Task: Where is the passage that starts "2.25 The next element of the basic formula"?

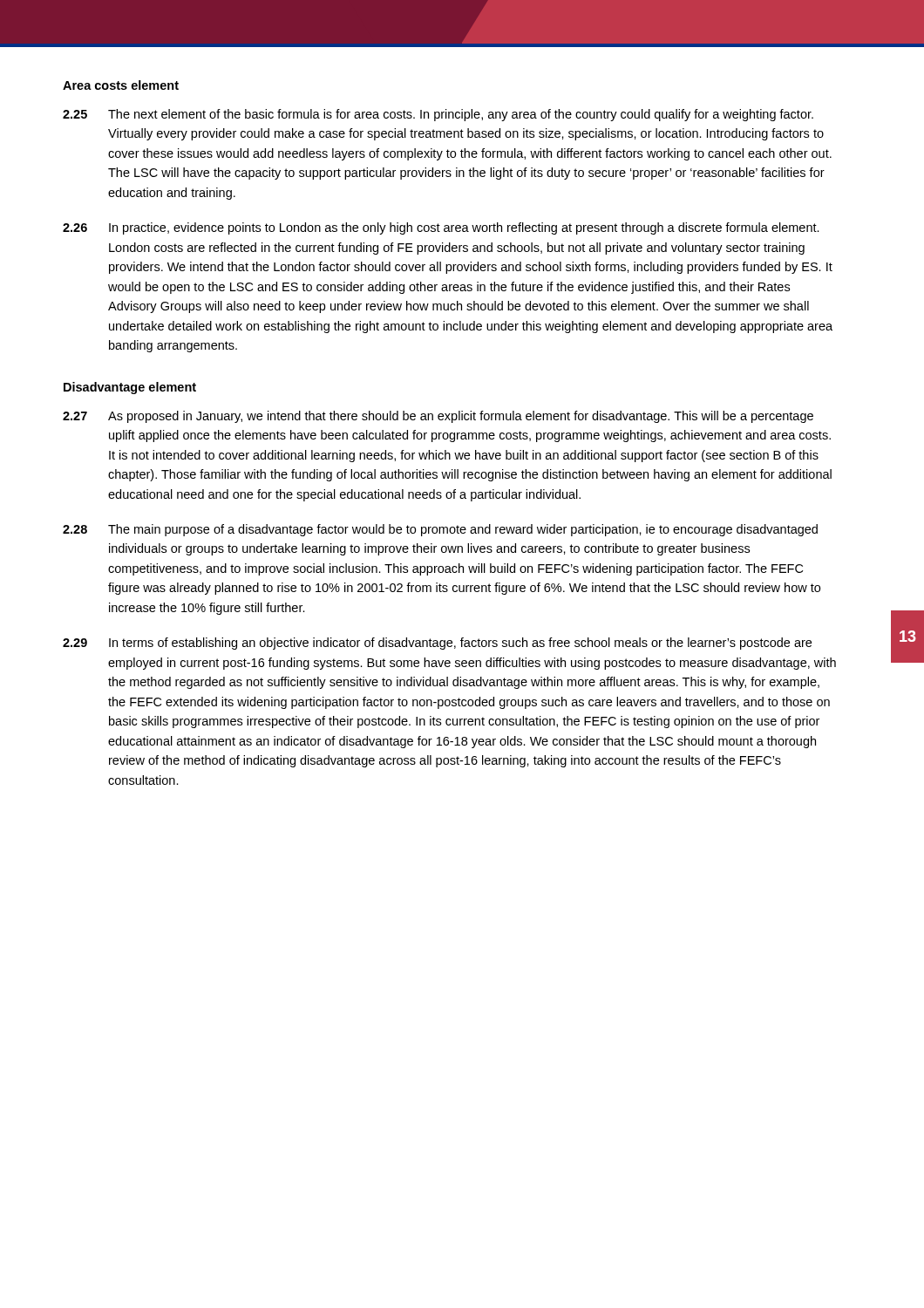Action: tap(451, 154)
